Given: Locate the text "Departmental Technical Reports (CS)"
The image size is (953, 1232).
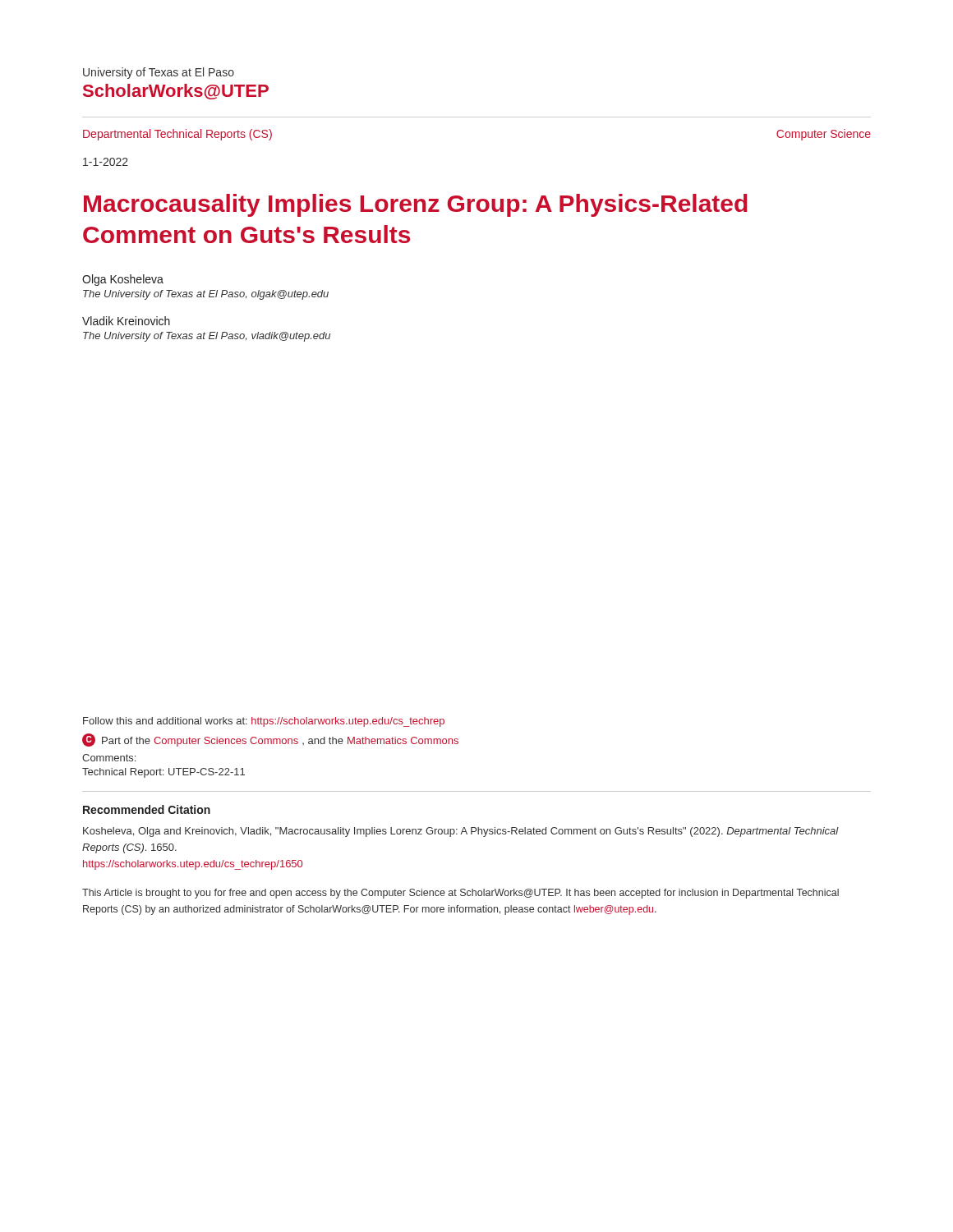Looking at the screenshot, I should tap(177, 134).
